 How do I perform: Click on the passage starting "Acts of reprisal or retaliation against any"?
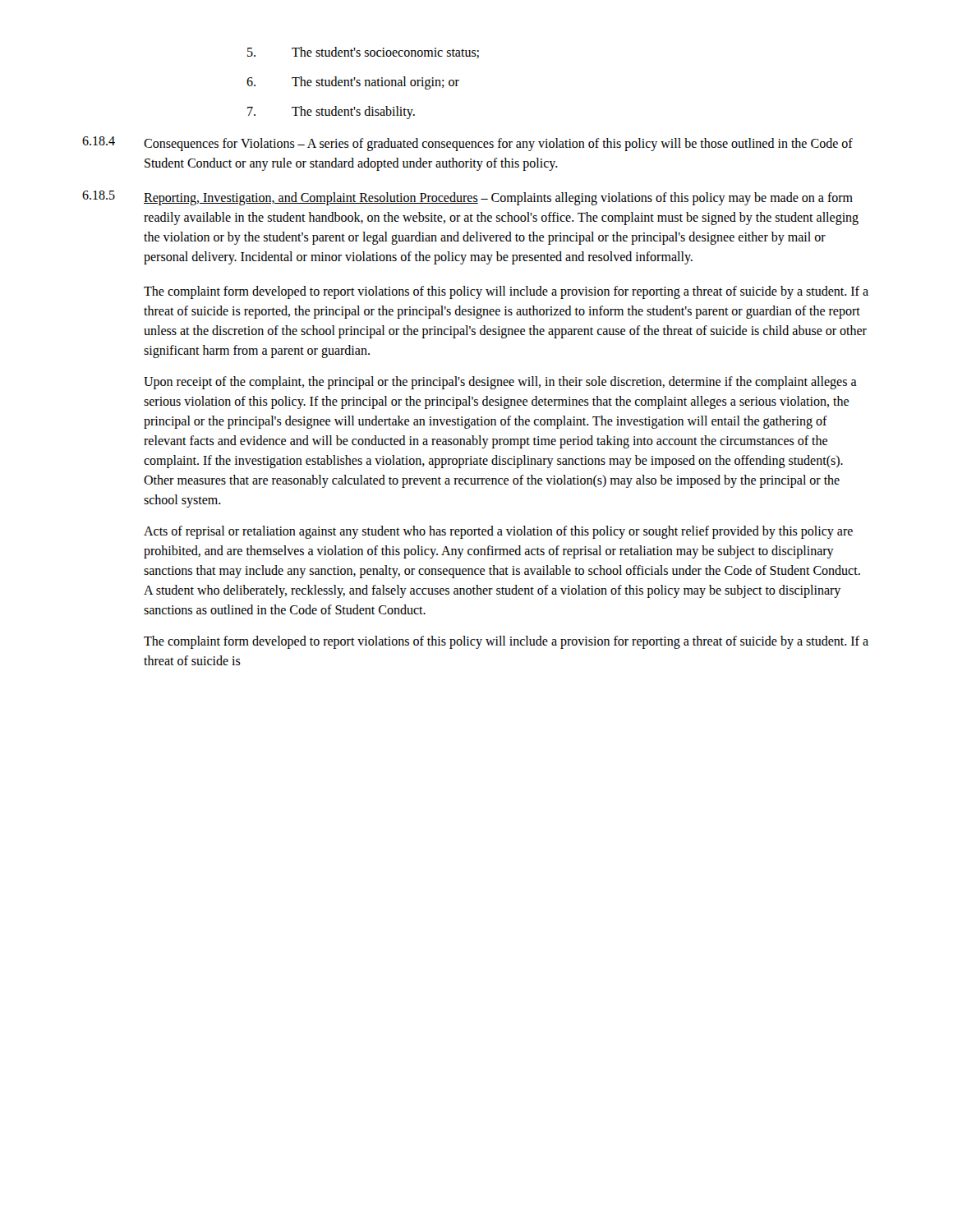502,570
